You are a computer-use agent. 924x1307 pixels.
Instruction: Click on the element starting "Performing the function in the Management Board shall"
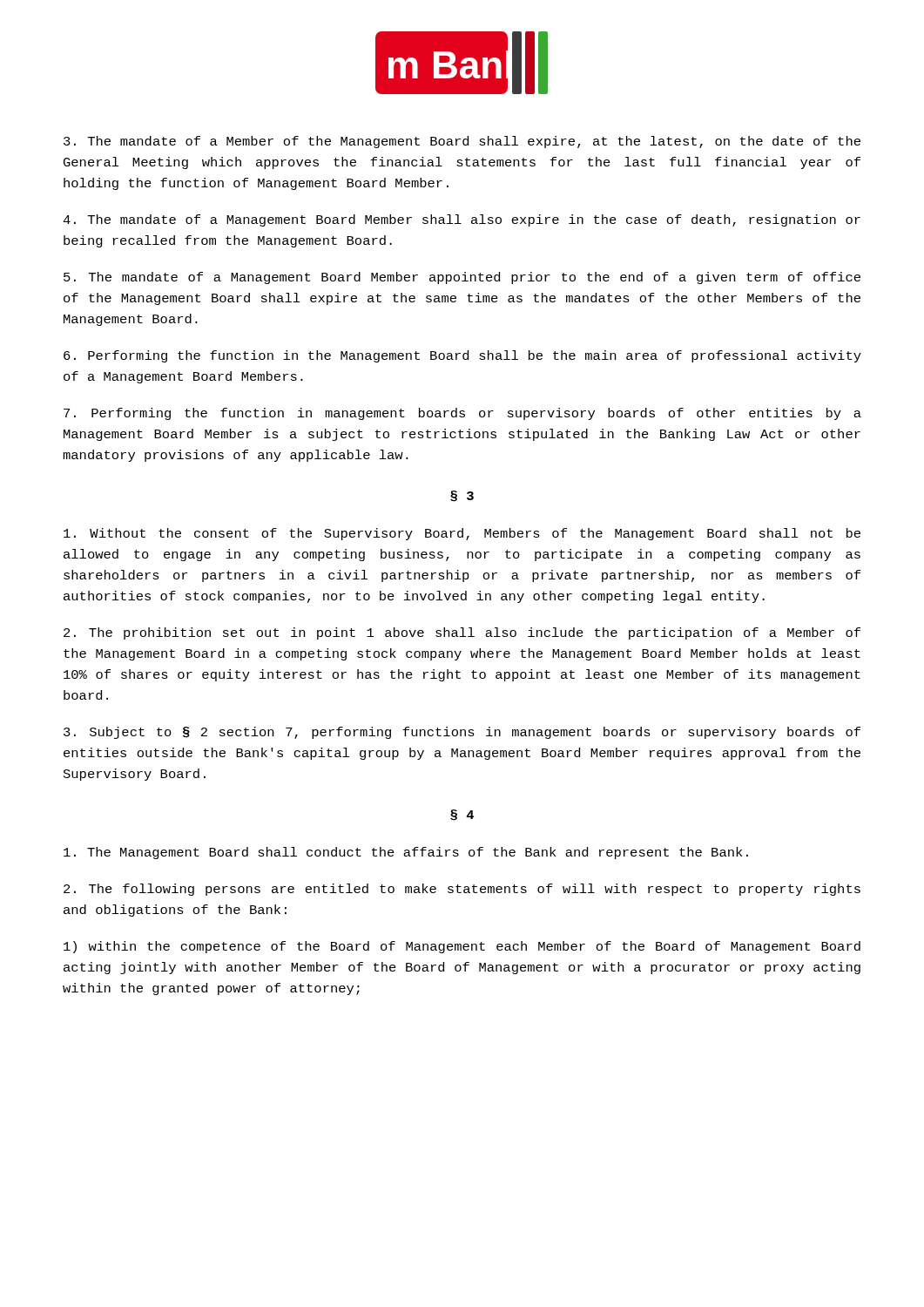tap(462, 367)
